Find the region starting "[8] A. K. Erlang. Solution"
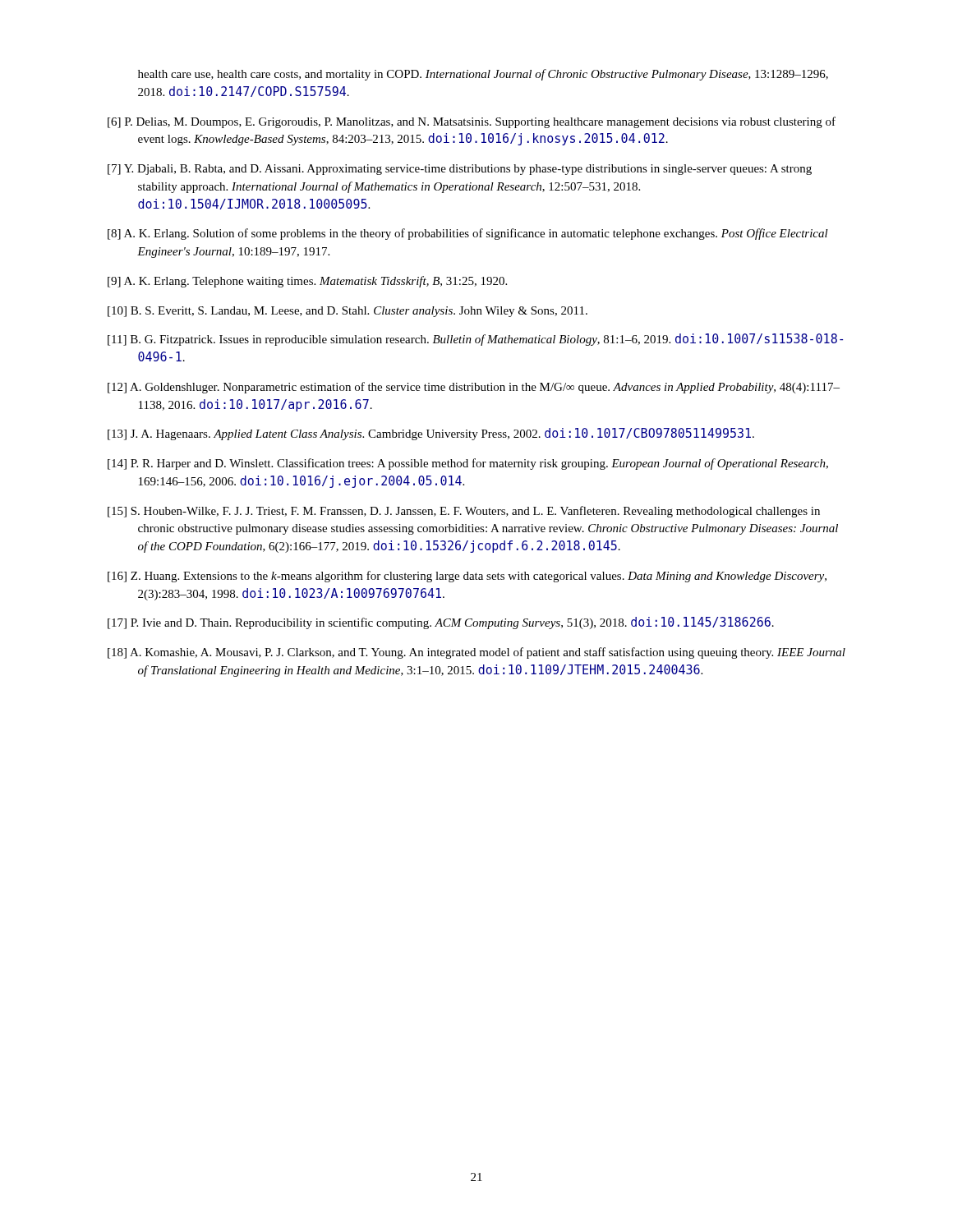This screenshot has width=953, height=1232. tap(467, 242)
